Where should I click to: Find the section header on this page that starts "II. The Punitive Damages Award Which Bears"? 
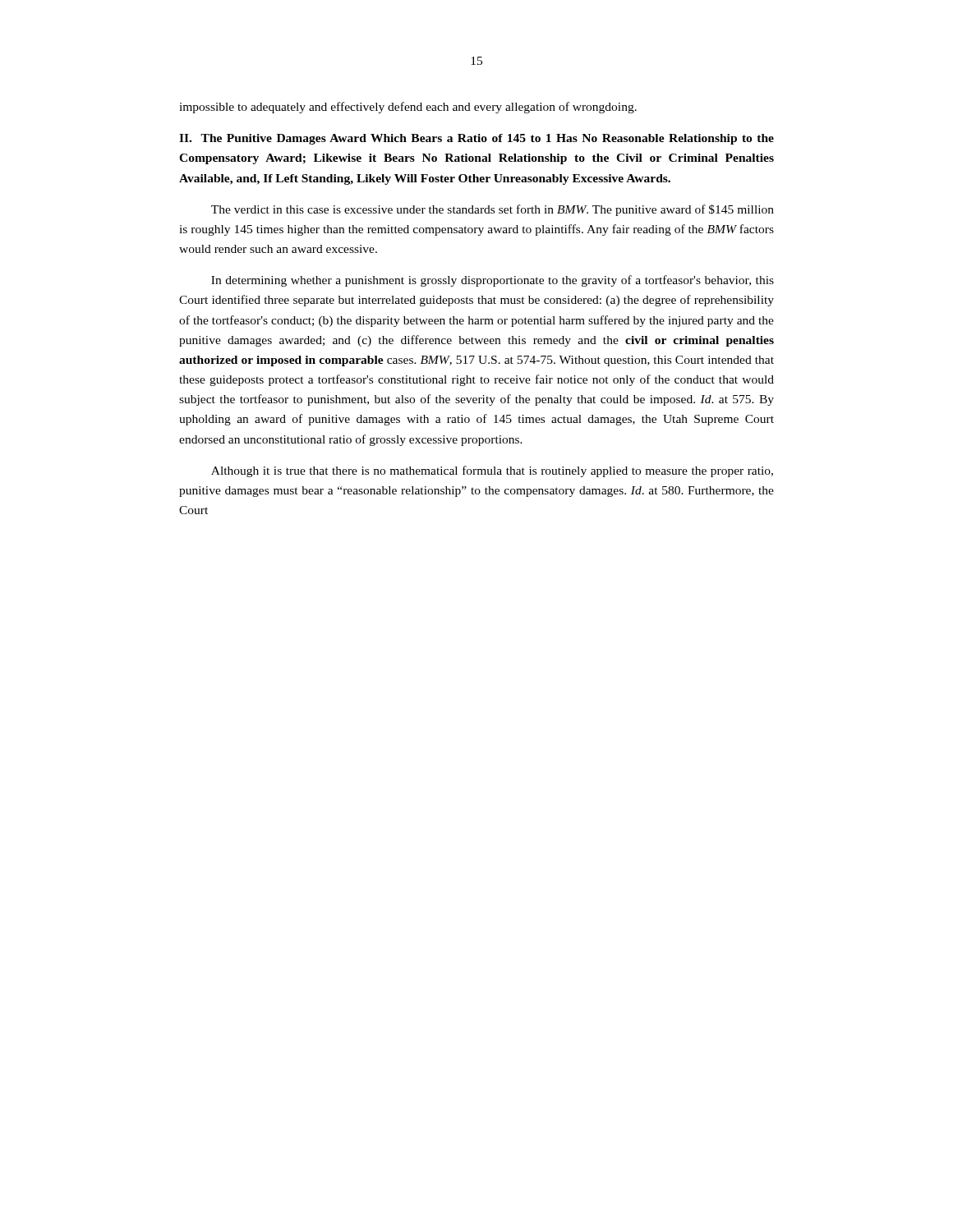tap(476, 158)
